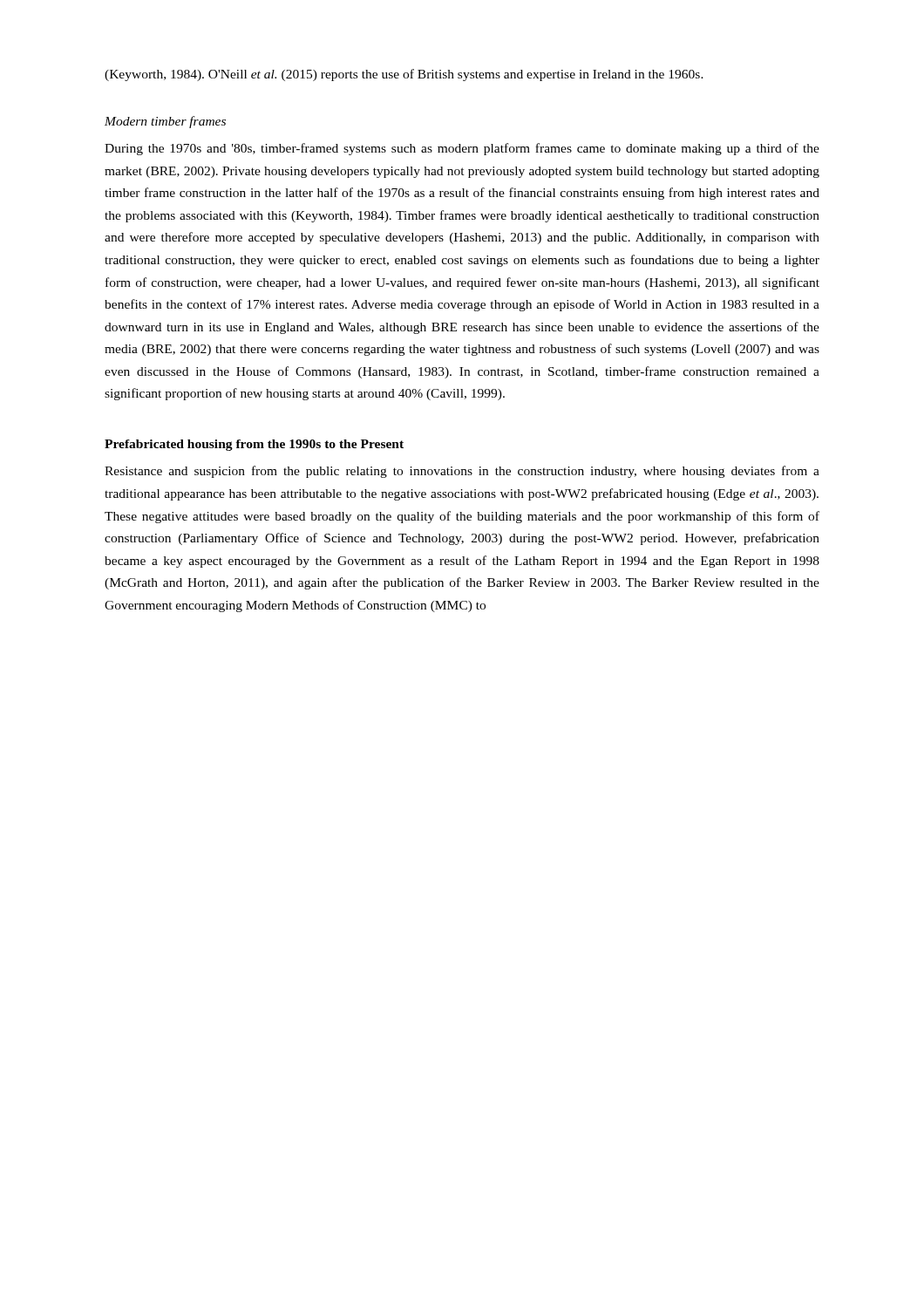This screenshot has height=1308, width=924.
Task: Select the section header containing "Prefabricated housing from the"
Action: pyautogui.click(x=254, y=444)
